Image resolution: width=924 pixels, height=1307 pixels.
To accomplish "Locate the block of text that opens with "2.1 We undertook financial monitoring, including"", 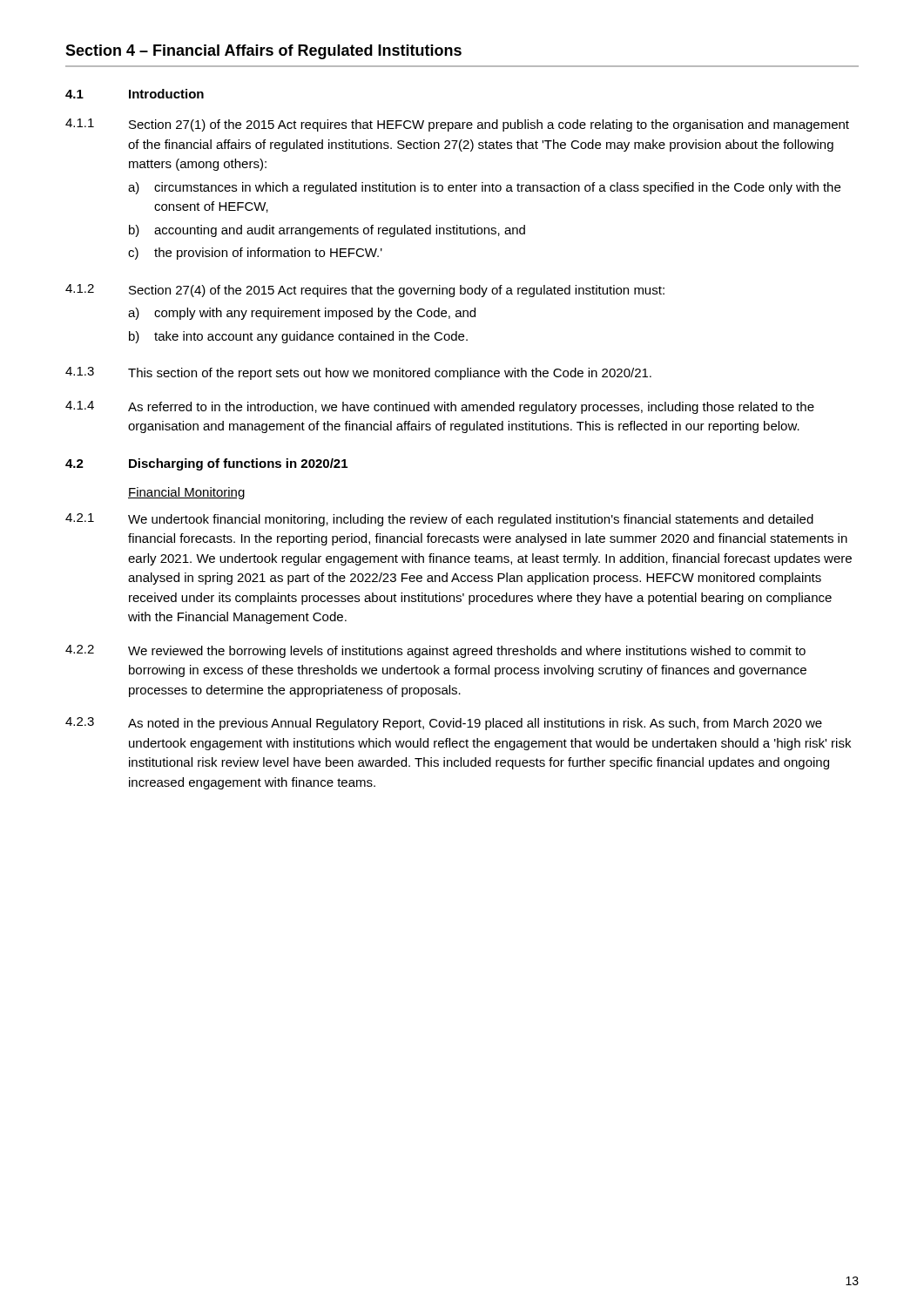I will (462, 568).
